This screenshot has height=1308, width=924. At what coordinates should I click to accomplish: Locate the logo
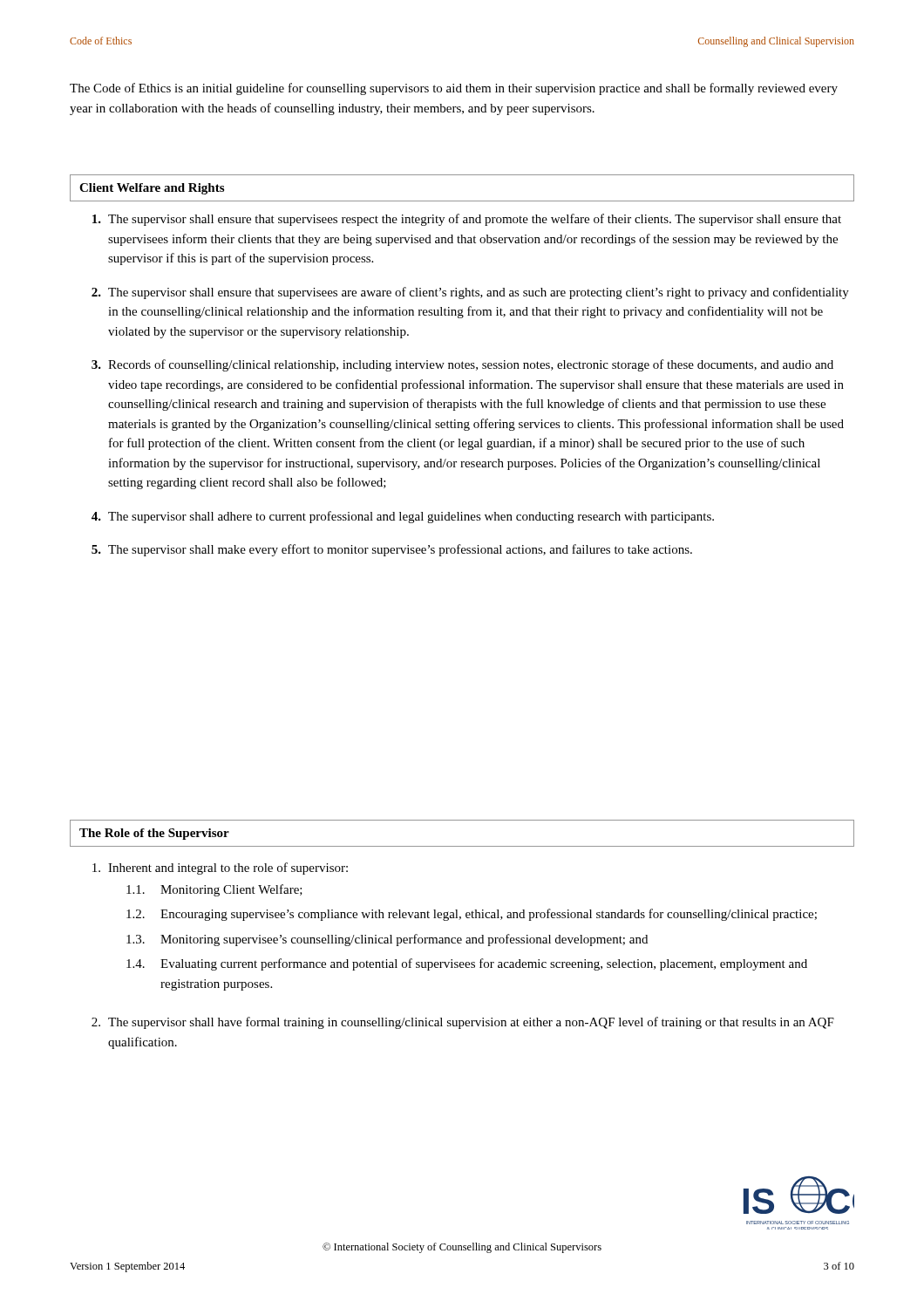(798, 1199)
